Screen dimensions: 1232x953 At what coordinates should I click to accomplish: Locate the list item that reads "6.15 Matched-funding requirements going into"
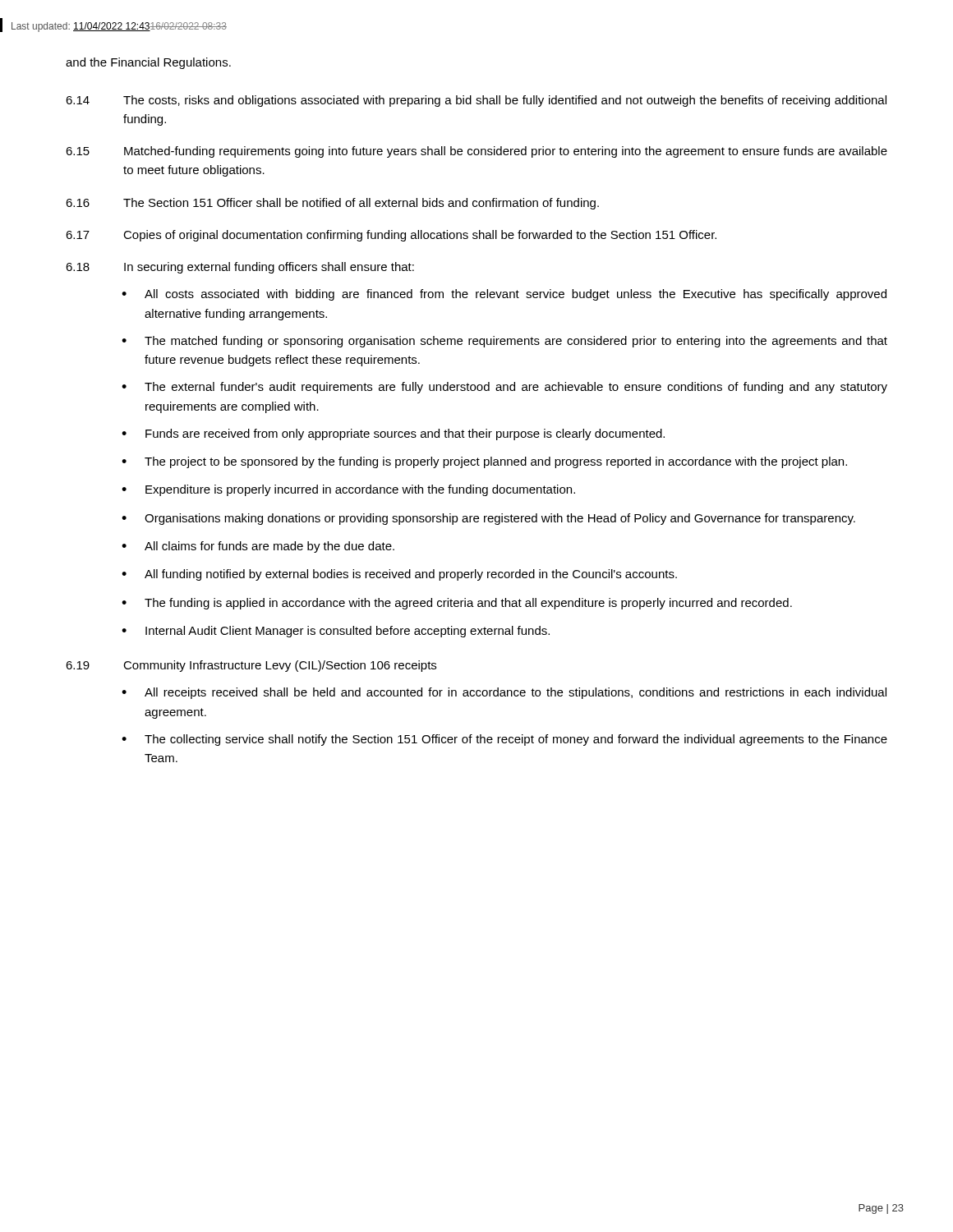(x=476, y=160)
